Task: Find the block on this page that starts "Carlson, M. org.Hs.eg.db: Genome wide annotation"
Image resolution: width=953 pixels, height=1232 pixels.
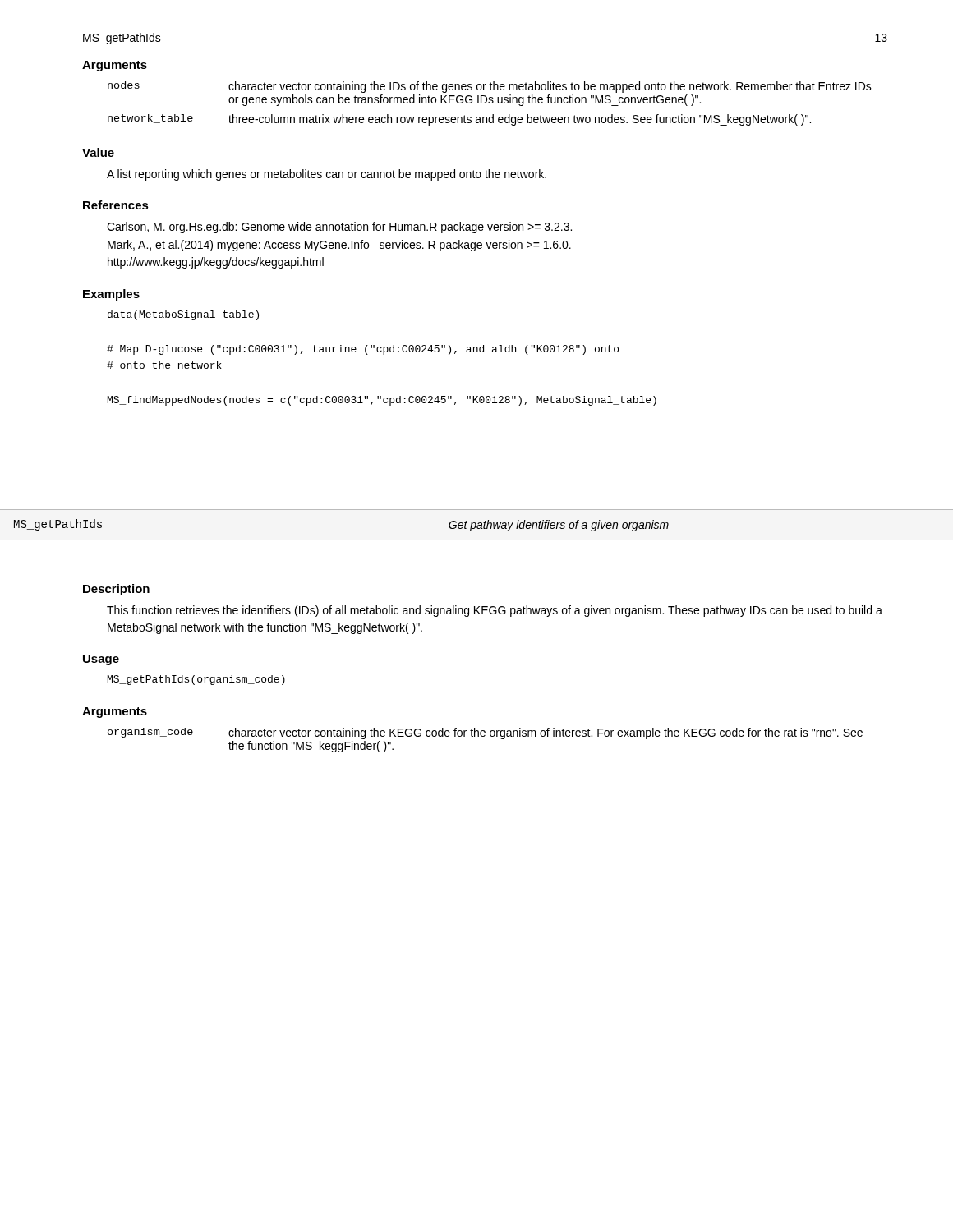Action: click(340, 227)
